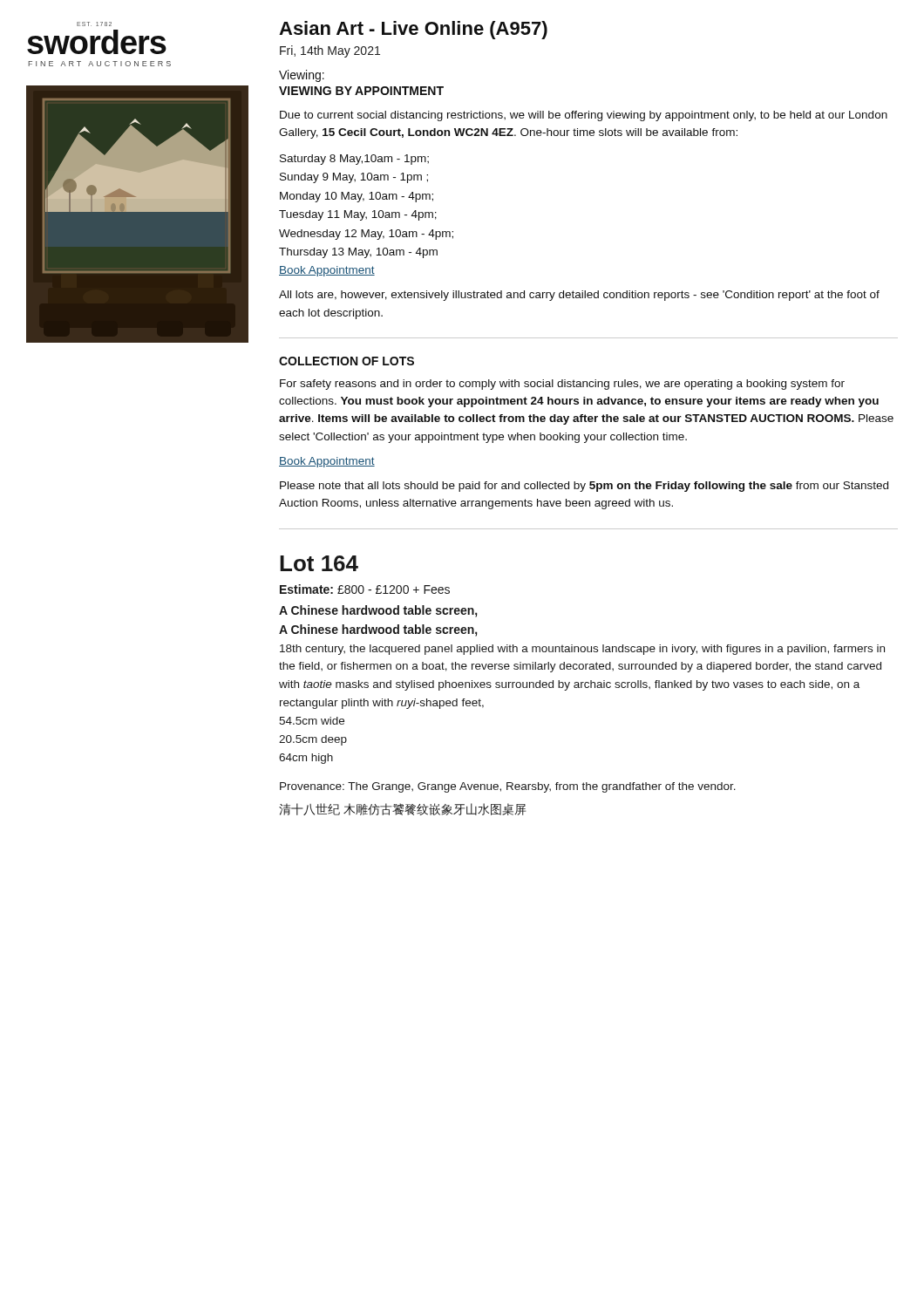Find the block starting "Fri, 14th May 2021"

point(330,51)
